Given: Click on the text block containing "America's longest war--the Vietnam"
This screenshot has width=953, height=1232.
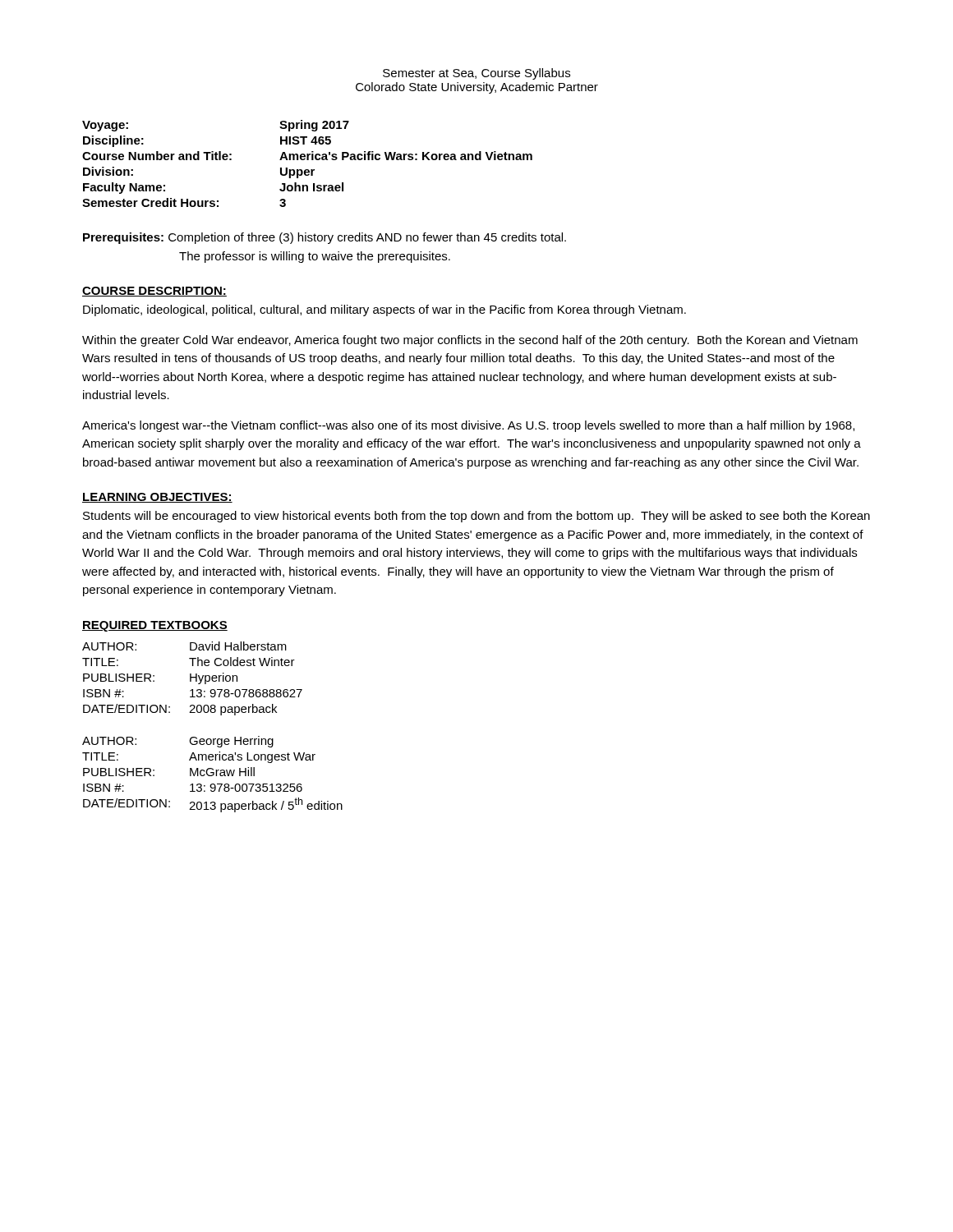Looking at the screenshot, I should [471, 443].
